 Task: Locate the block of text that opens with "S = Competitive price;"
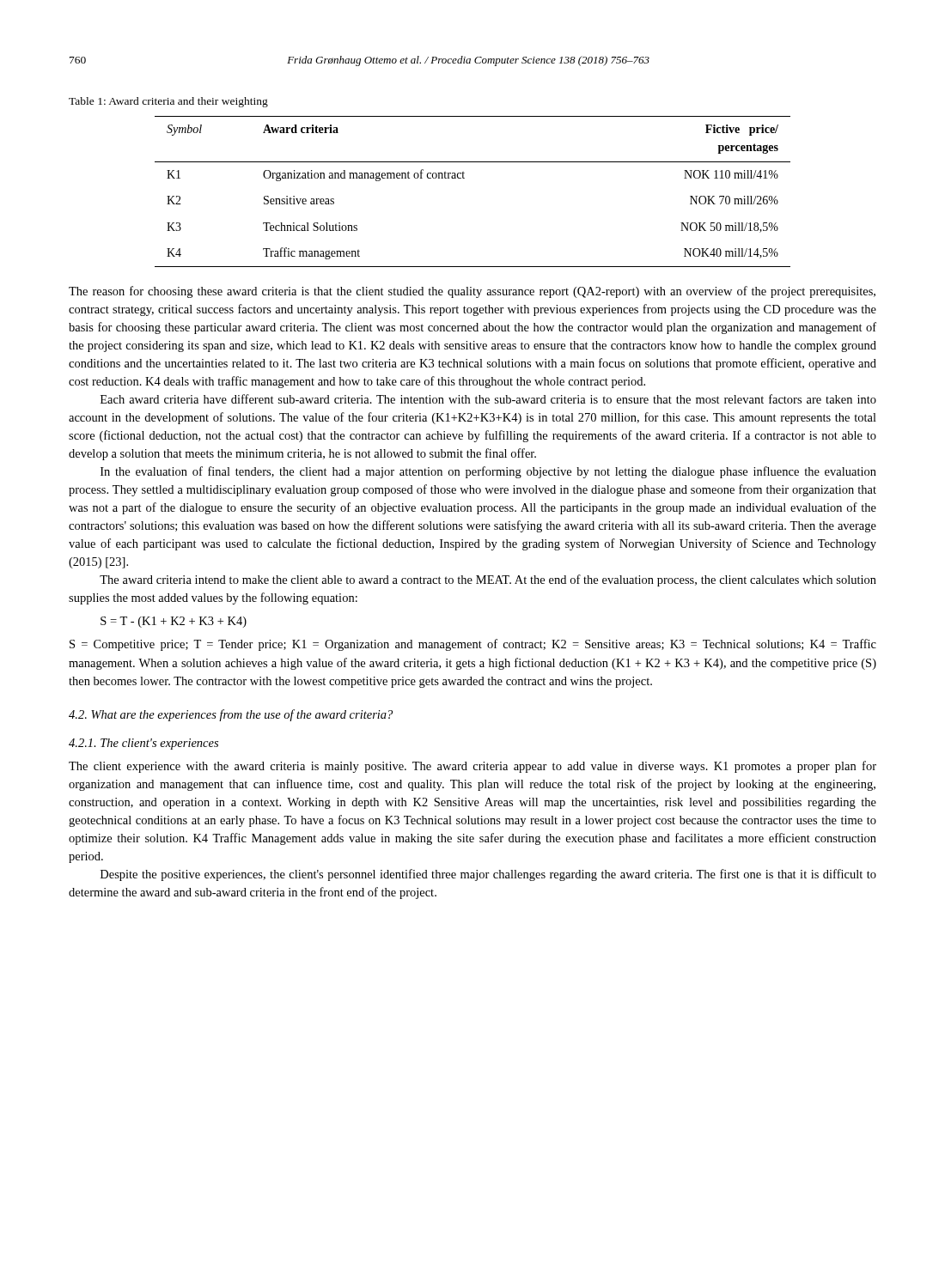[472, 663]
